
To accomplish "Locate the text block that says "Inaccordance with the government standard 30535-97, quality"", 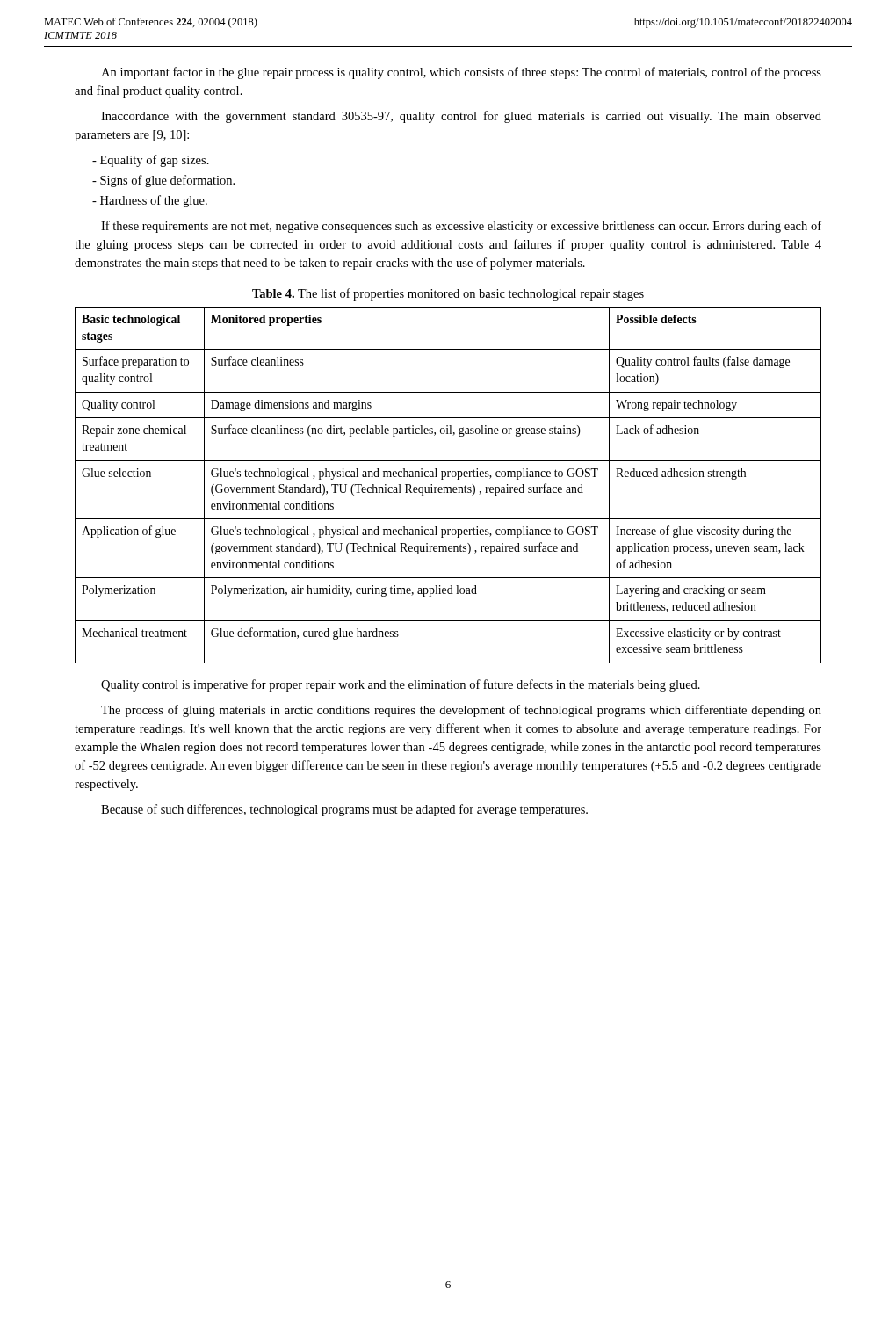I will pyautogui.click(x=448, y=126).
